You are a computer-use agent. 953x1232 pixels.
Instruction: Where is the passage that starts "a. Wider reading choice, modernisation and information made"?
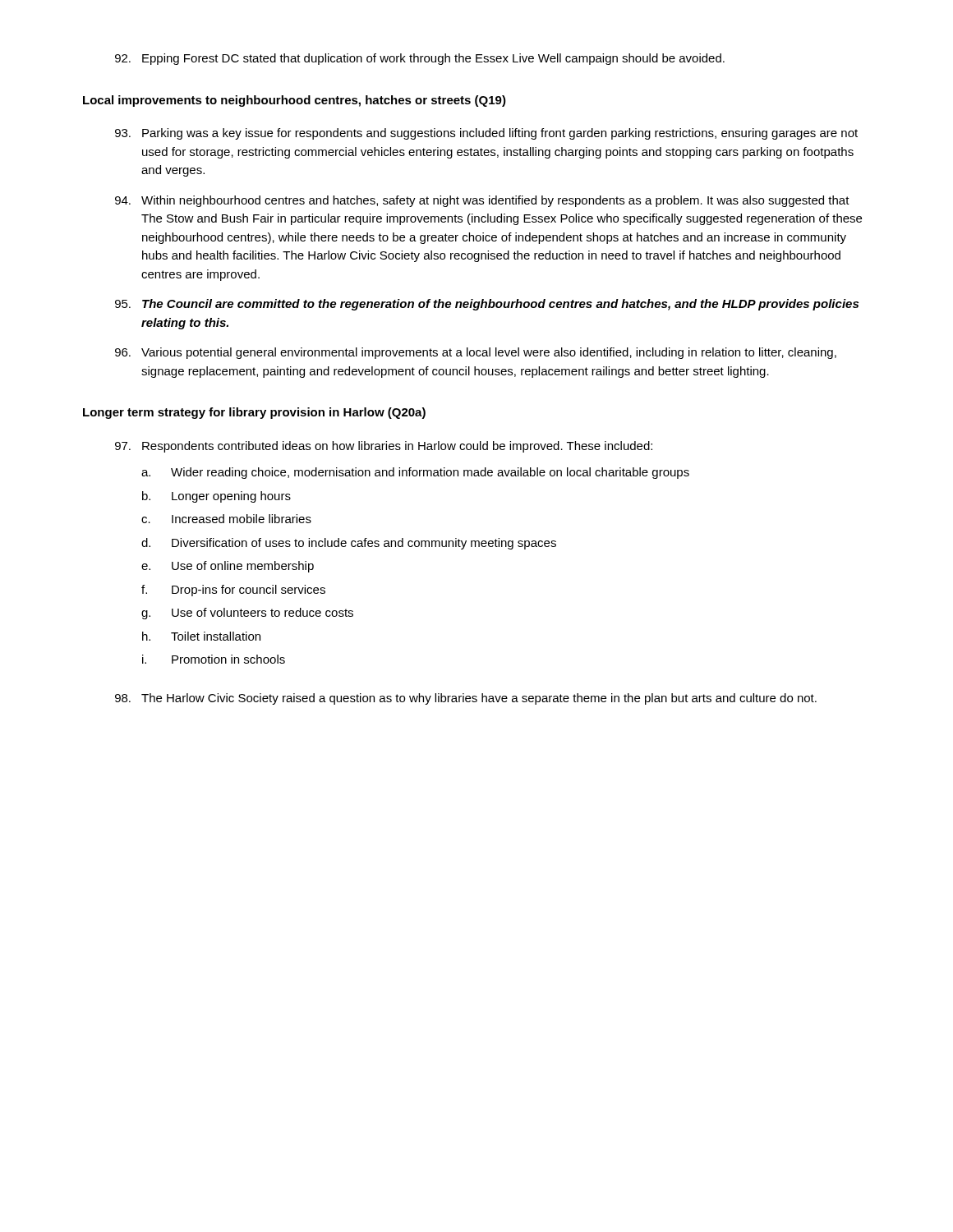tap(506, 472)
